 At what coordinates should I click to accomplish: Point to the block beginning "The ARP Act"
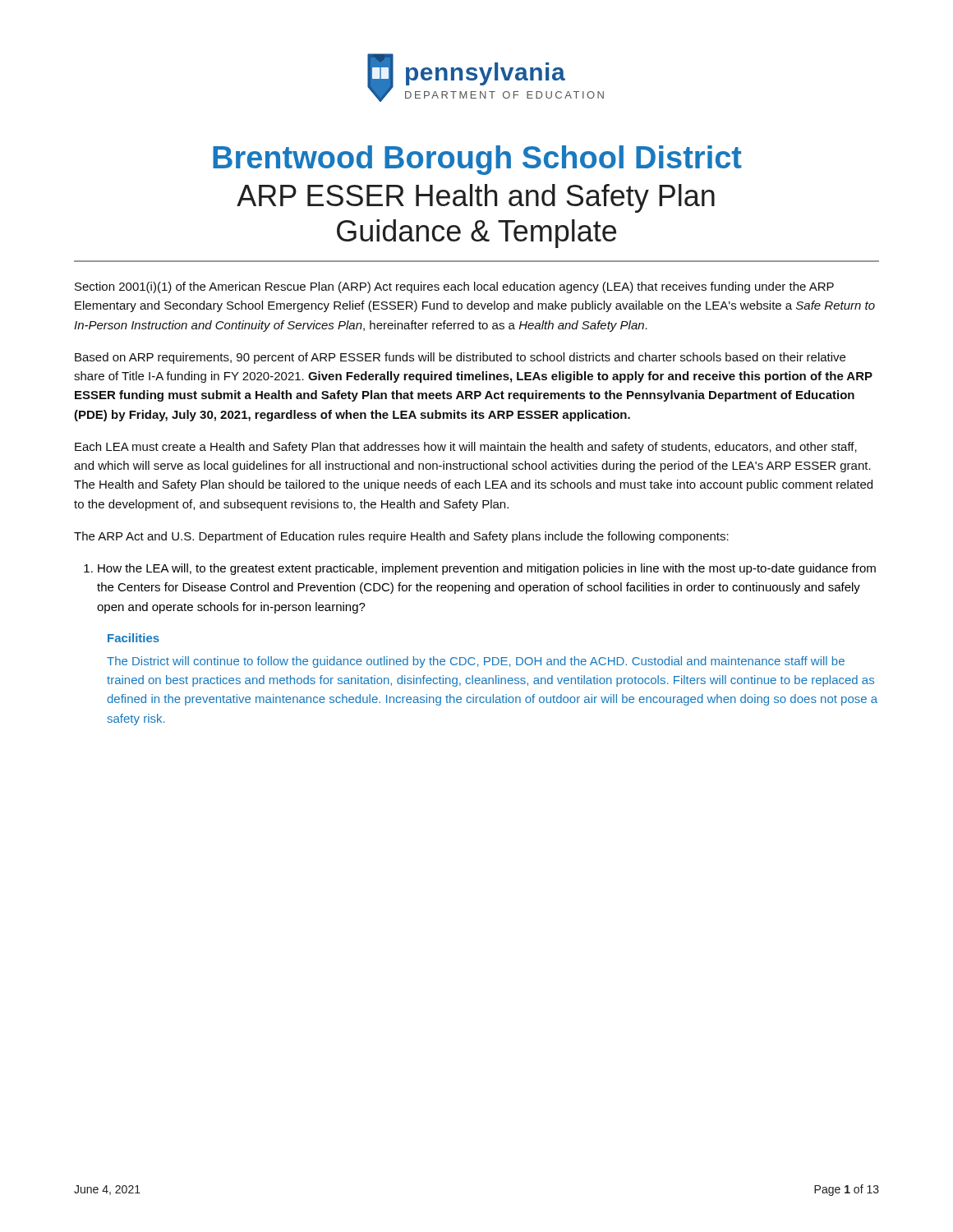pyautogui.click(x=402, y=536)
